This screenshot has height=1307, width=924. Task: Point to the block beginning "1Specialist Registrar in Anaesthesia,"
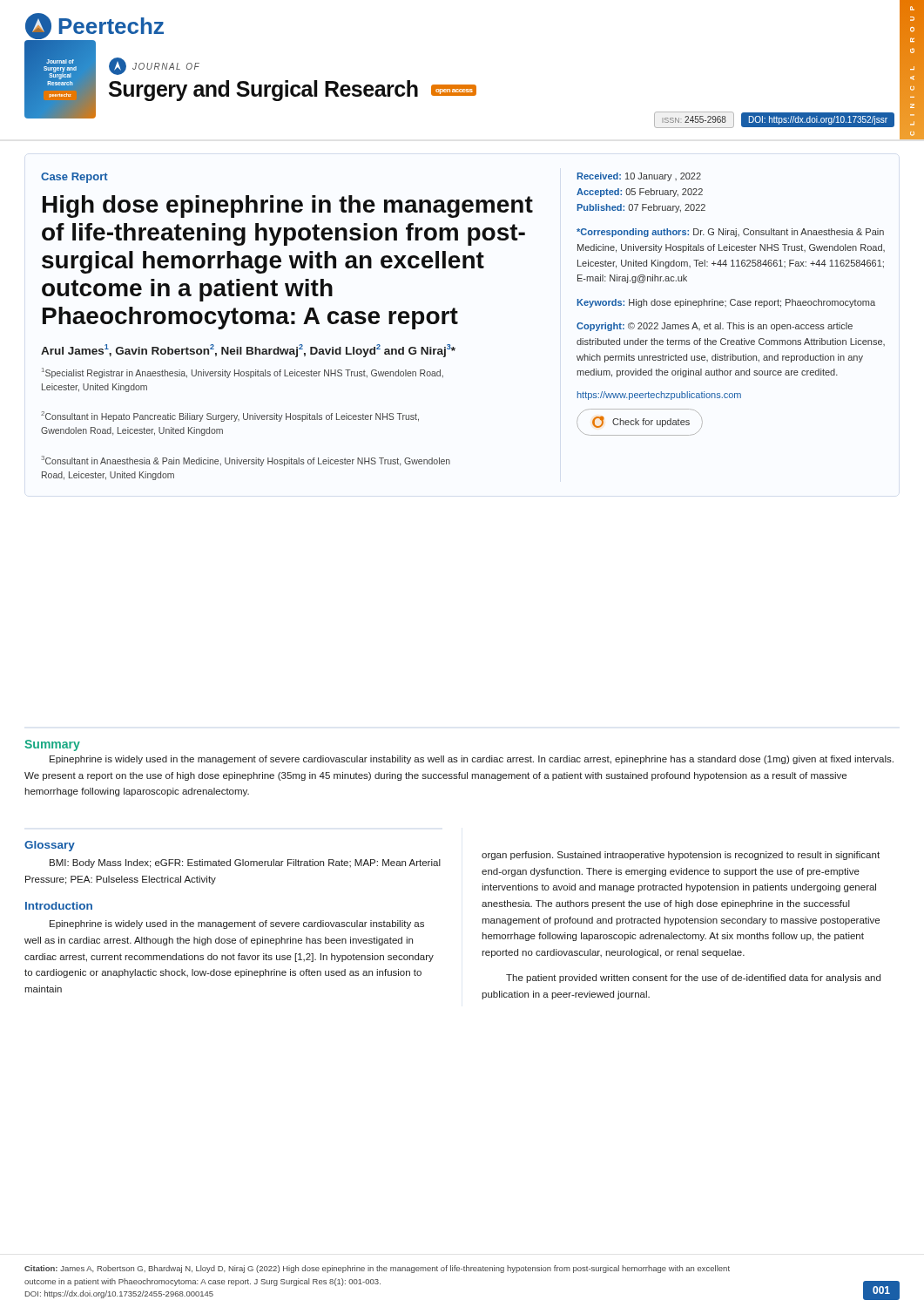click(246, 423)
